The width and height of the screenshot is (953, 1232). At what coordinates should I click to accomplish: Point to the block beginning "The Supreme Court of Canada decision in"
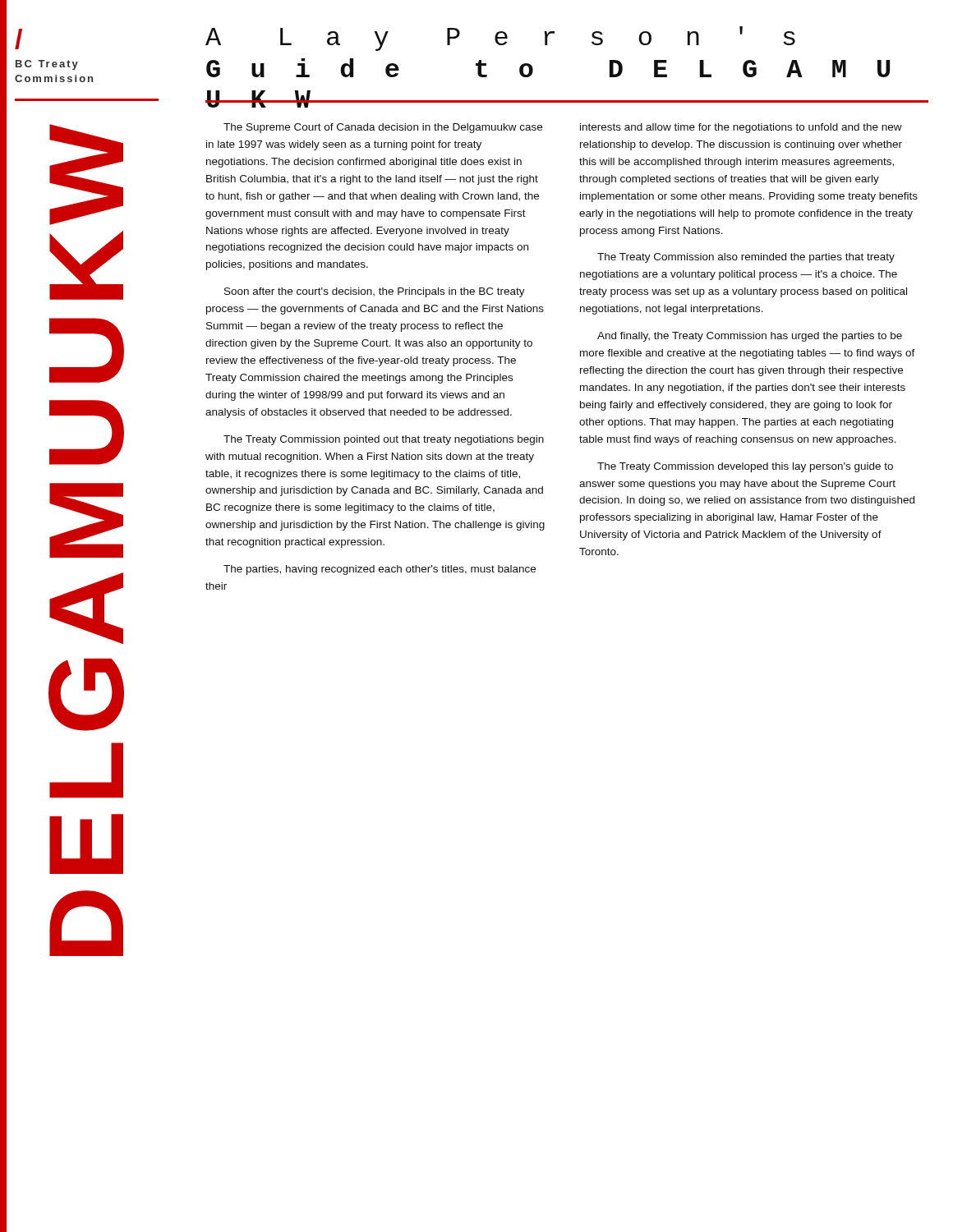tap(376, 357)
